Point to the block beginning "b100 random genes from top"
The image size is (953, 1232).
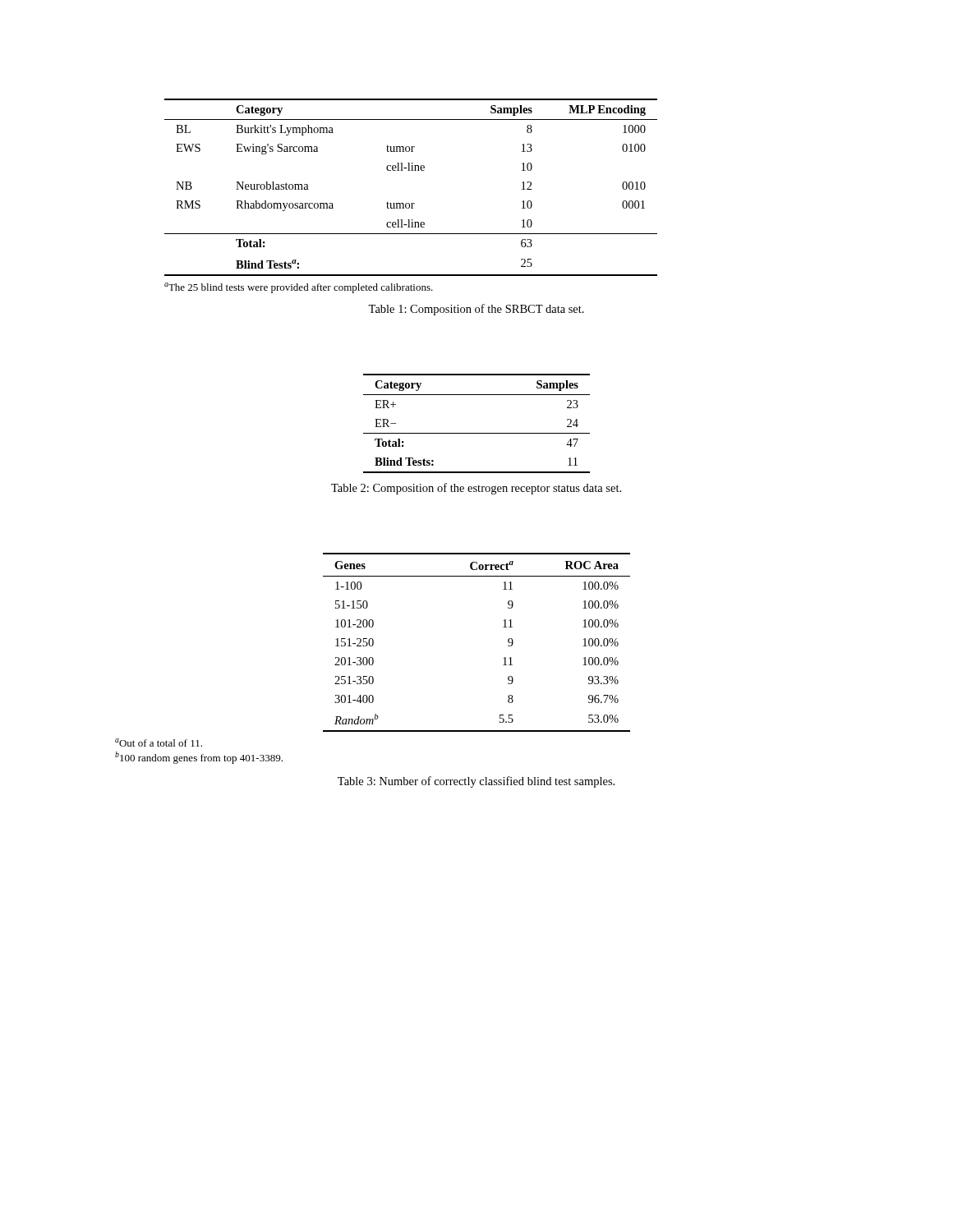coord(199,757)
